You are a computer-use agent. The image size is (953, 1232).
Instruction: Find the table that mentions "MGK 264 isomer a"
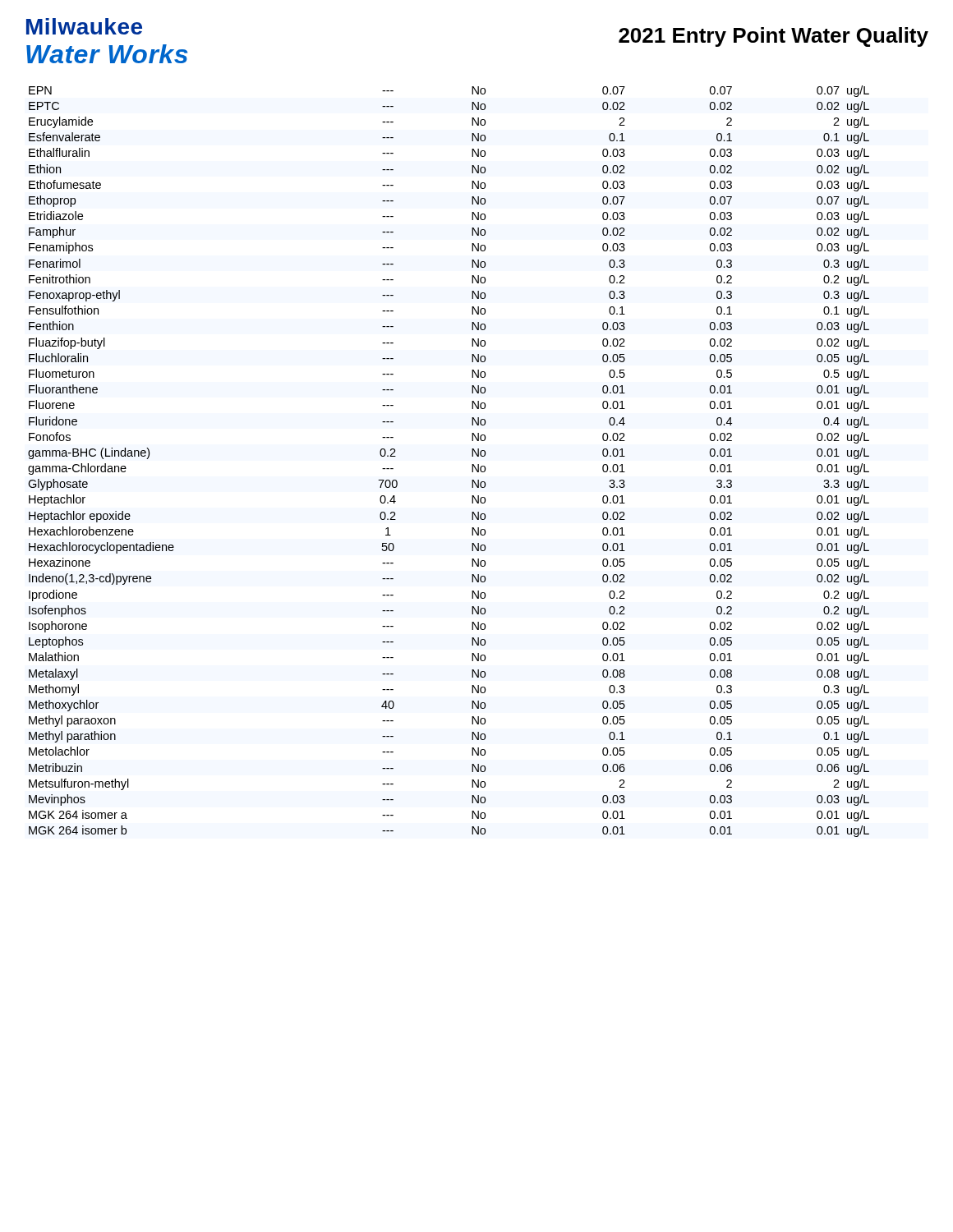(x=476, y=460)
